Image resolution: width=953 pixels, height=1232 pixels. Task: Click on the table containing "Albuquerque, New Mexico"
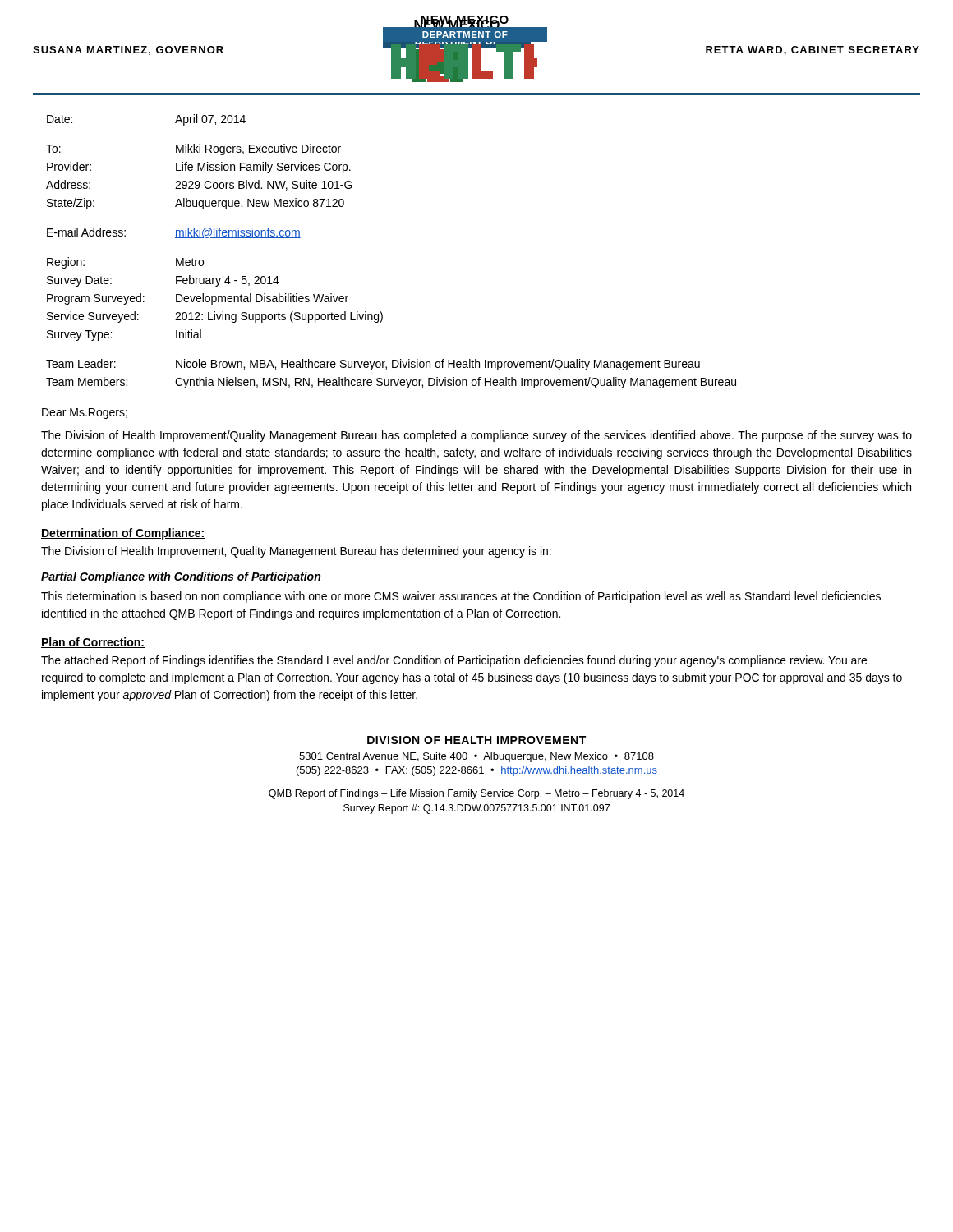point(476,250)
